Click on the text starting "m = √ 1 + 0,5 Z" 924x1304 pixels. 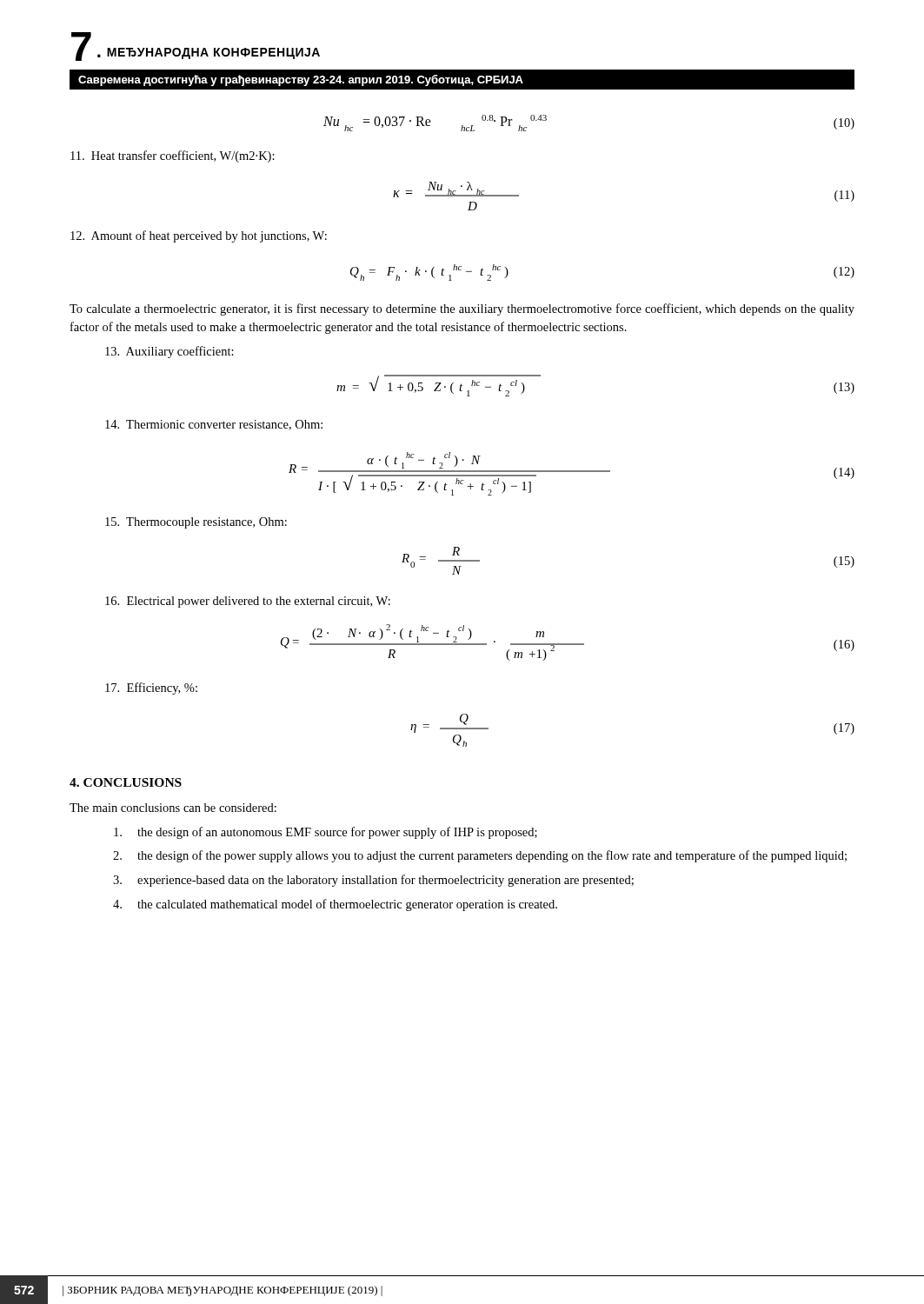click(462, 388)
